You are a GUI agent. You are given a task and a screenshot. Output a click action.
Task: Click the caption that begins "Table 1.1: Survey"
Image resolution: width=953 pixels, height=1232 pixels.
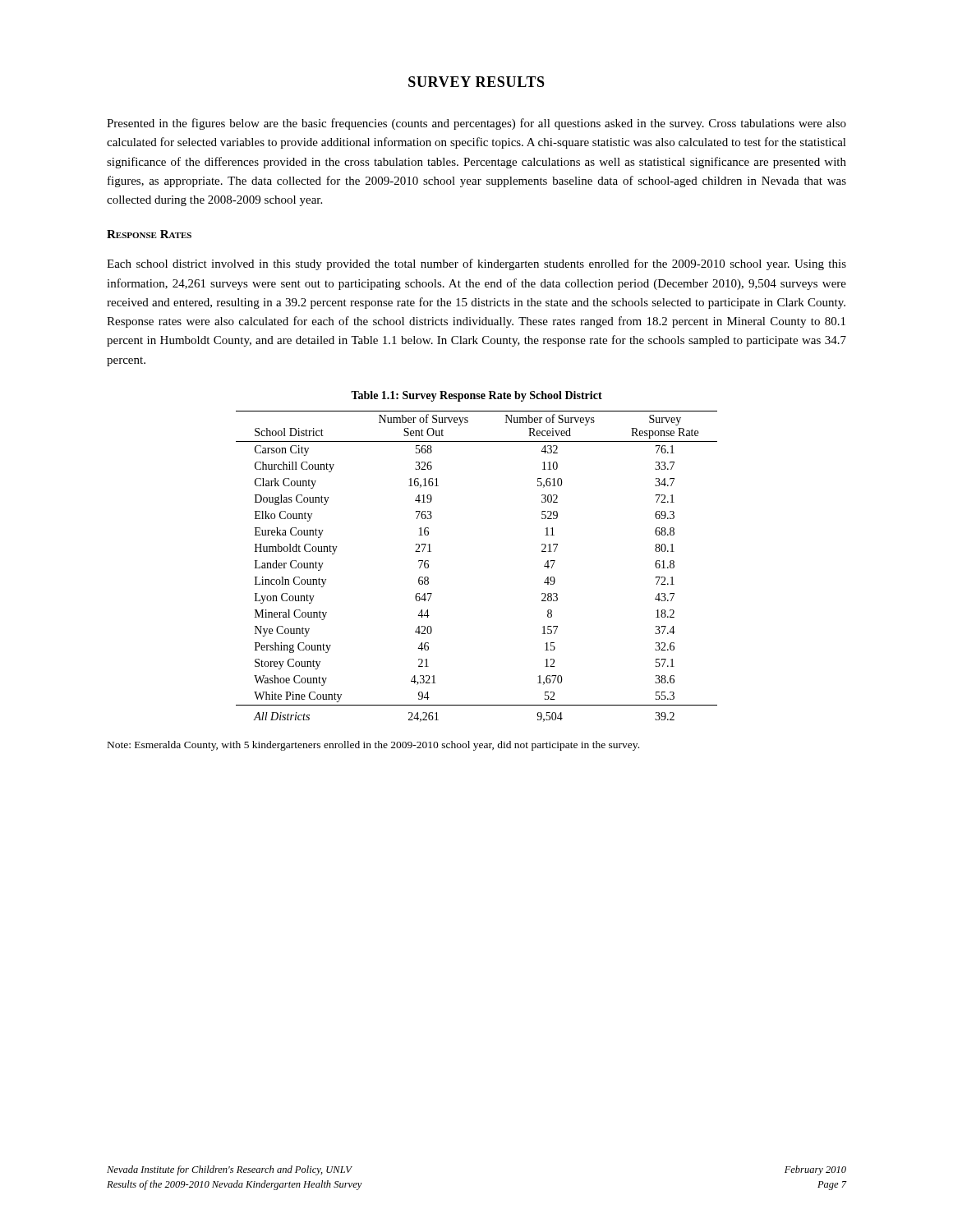(476, 395)
